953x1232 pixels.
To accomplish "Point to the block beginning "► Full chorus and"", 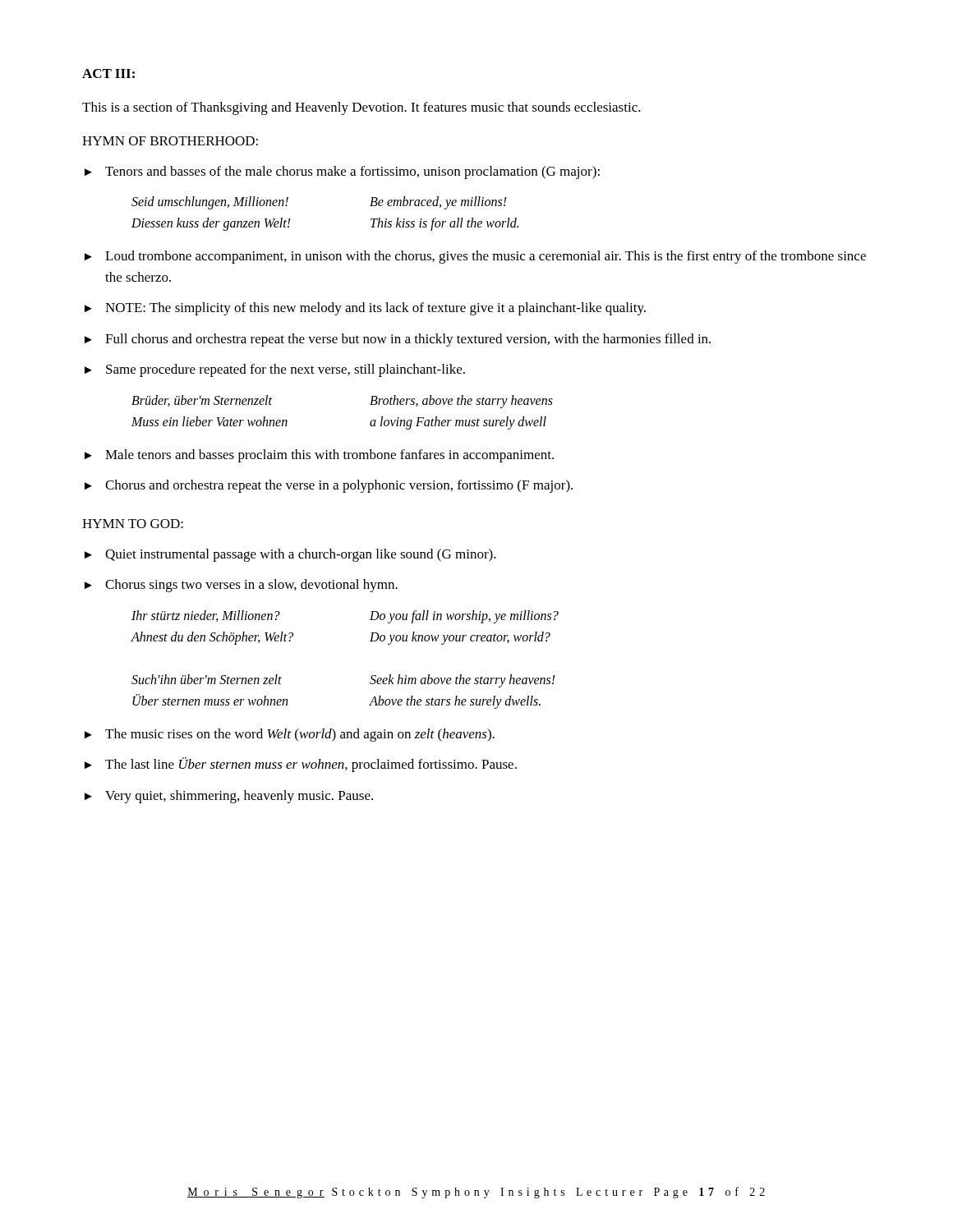I will click(x=476, y=339).
